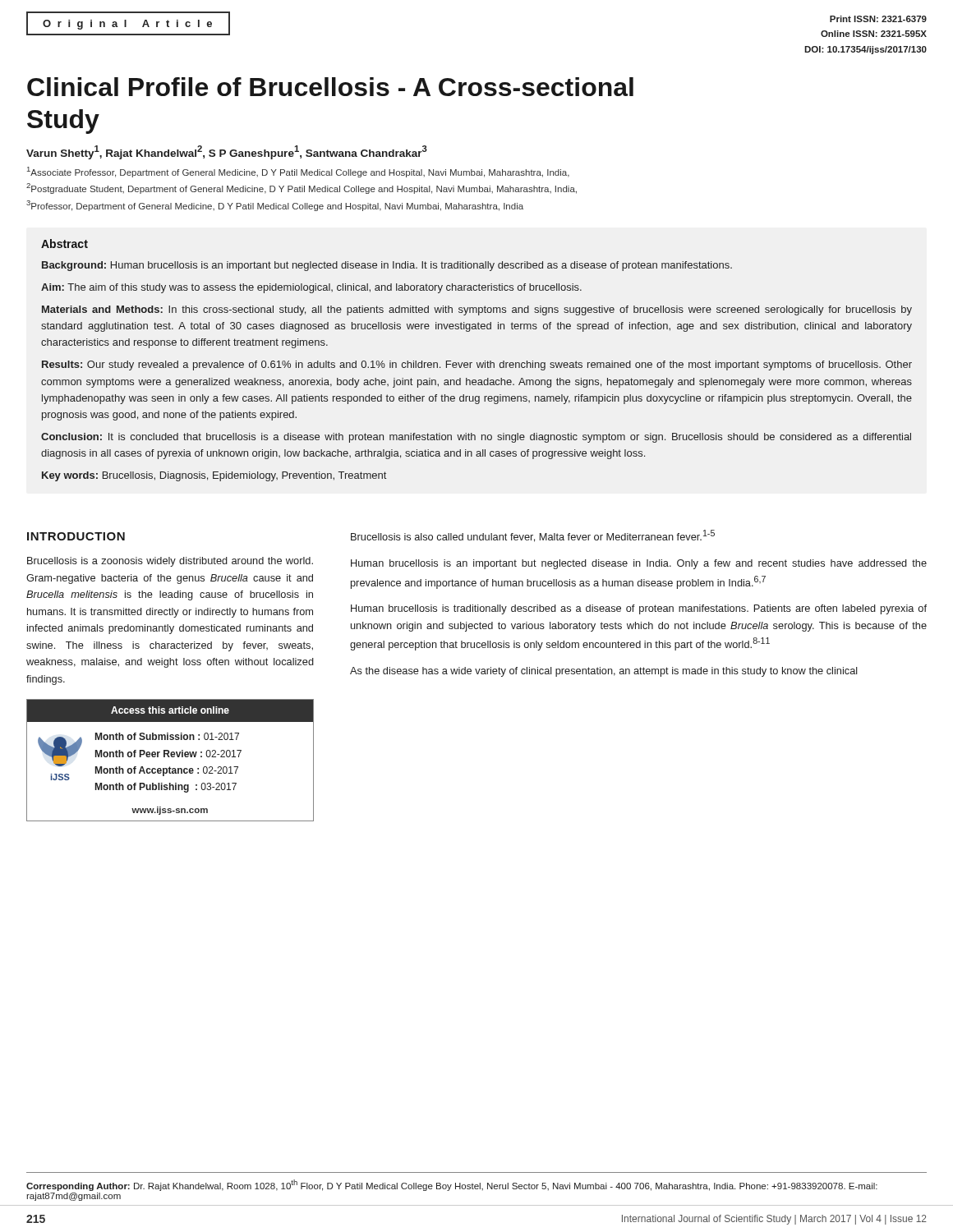Viewport: 953px width, 1232px height.
Task: Select the text block with the text "Brucellosis is a zoonosis widely distributed around"
Action: tap(170, 620)
